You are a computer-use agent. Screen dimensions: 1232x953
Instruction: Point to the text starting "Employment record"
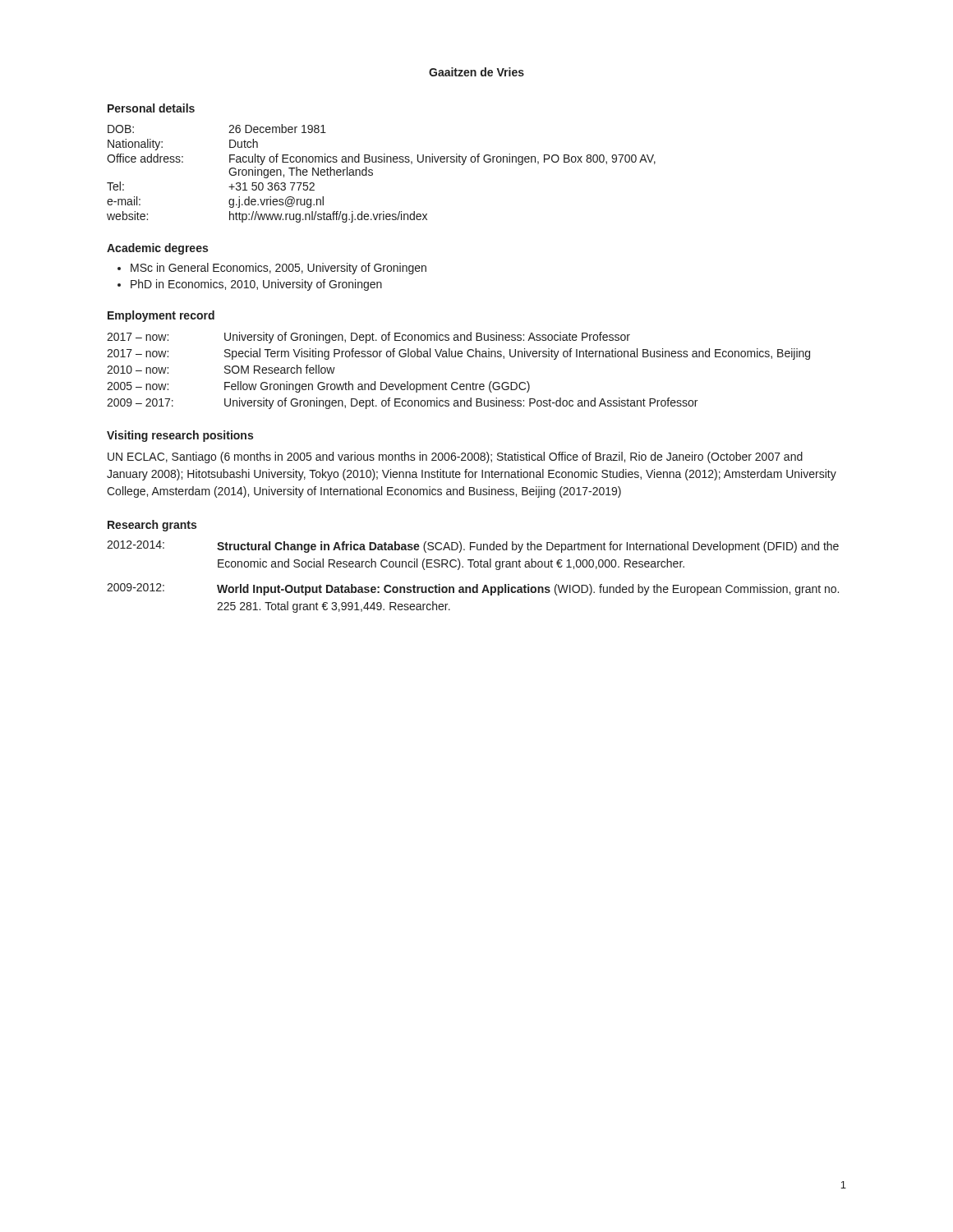pos(161,315)
